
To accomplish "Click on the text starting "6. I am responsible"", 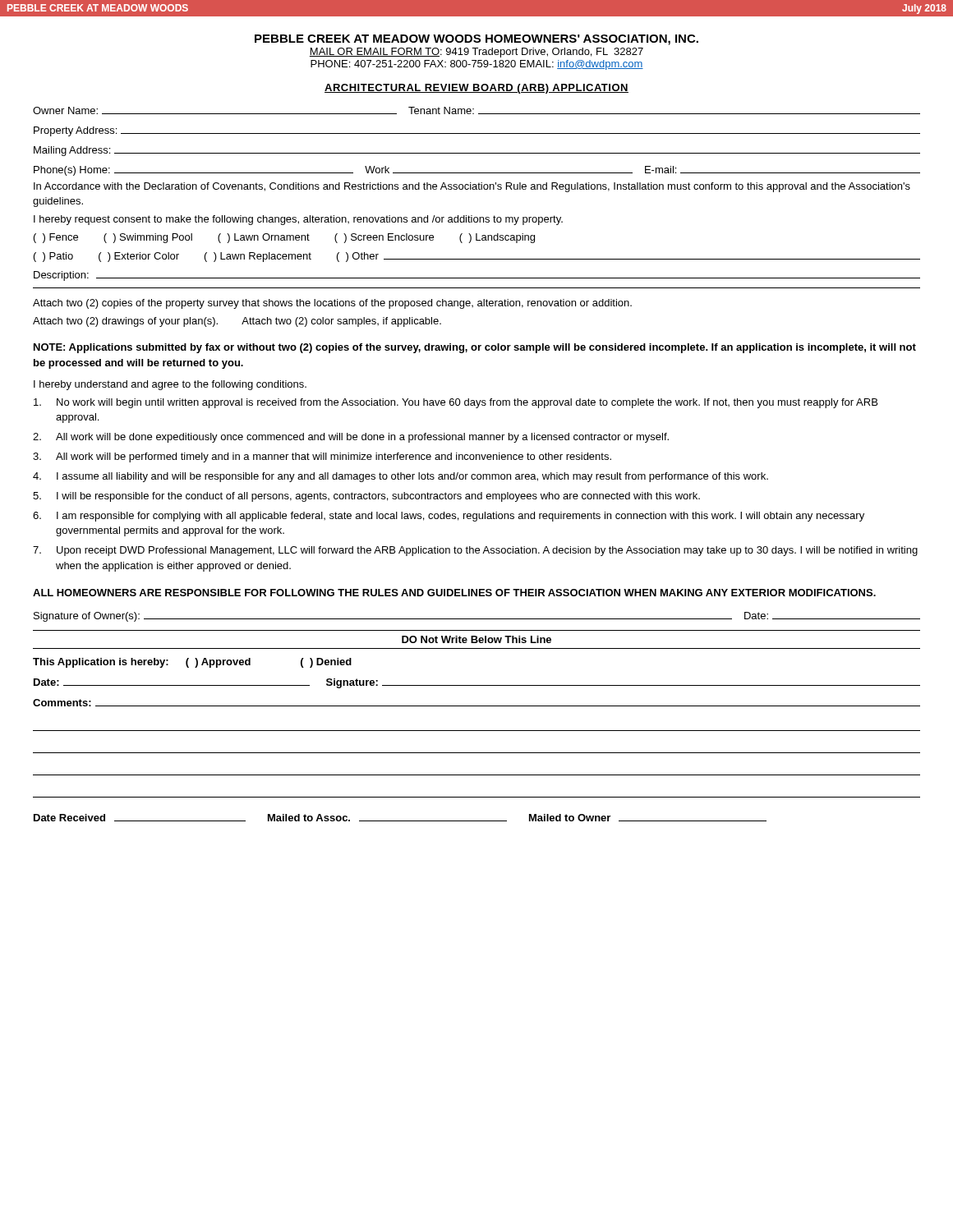I will 476,524.
